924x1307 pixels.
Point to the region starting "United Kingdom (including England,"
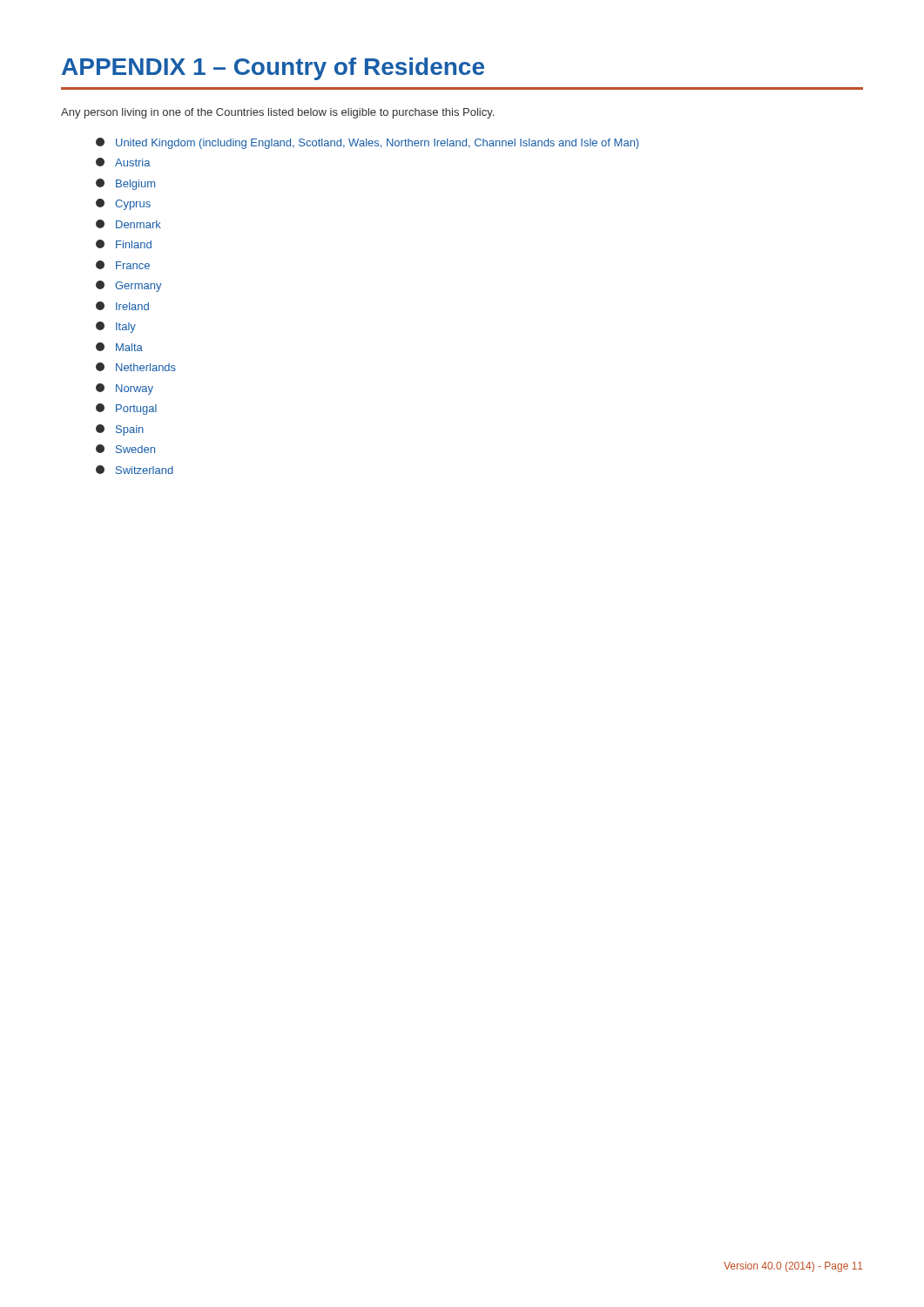(368, 142)
